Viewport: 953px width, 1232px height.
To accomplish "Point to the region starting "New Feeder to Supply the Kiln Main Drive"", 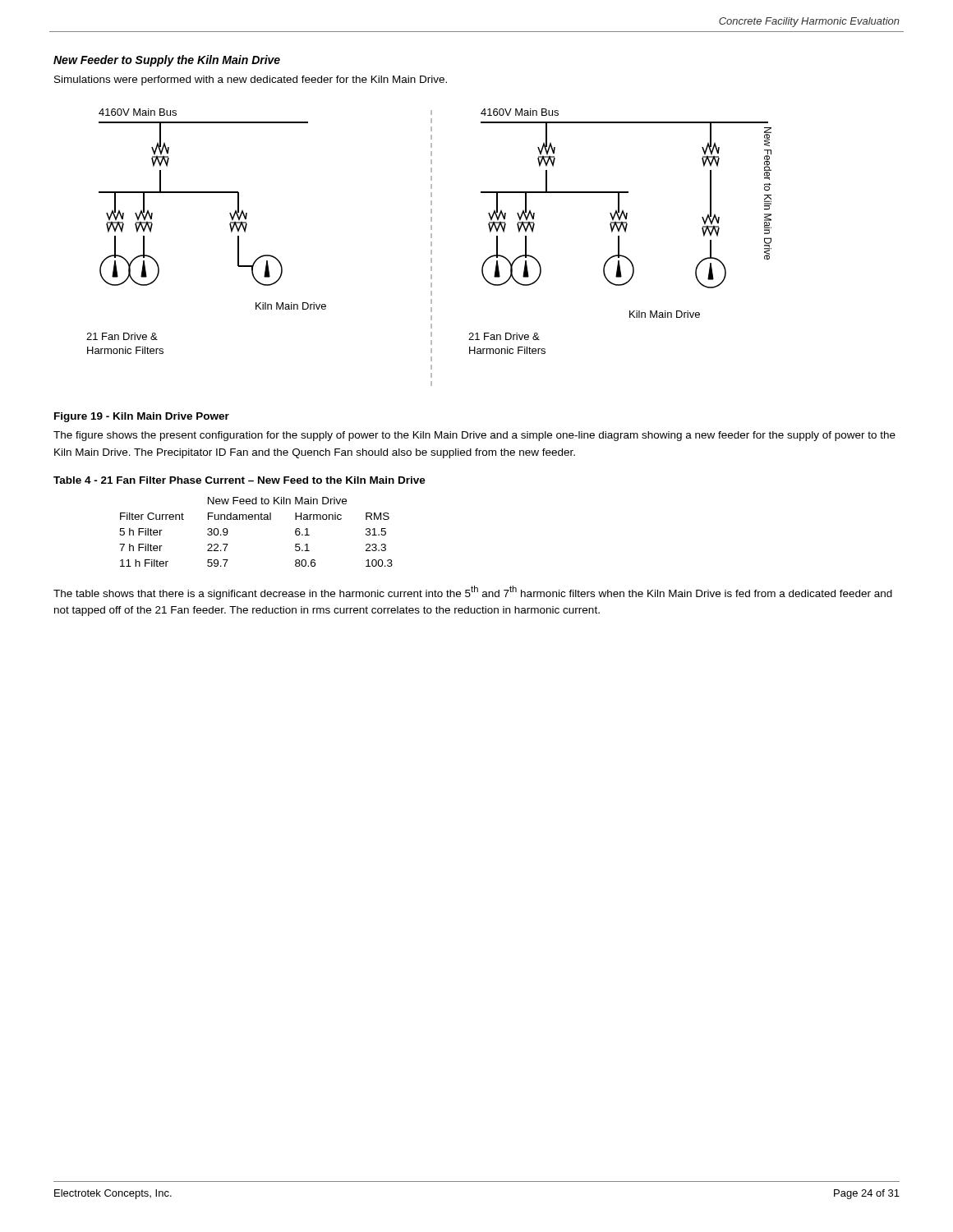I will 167,60.
